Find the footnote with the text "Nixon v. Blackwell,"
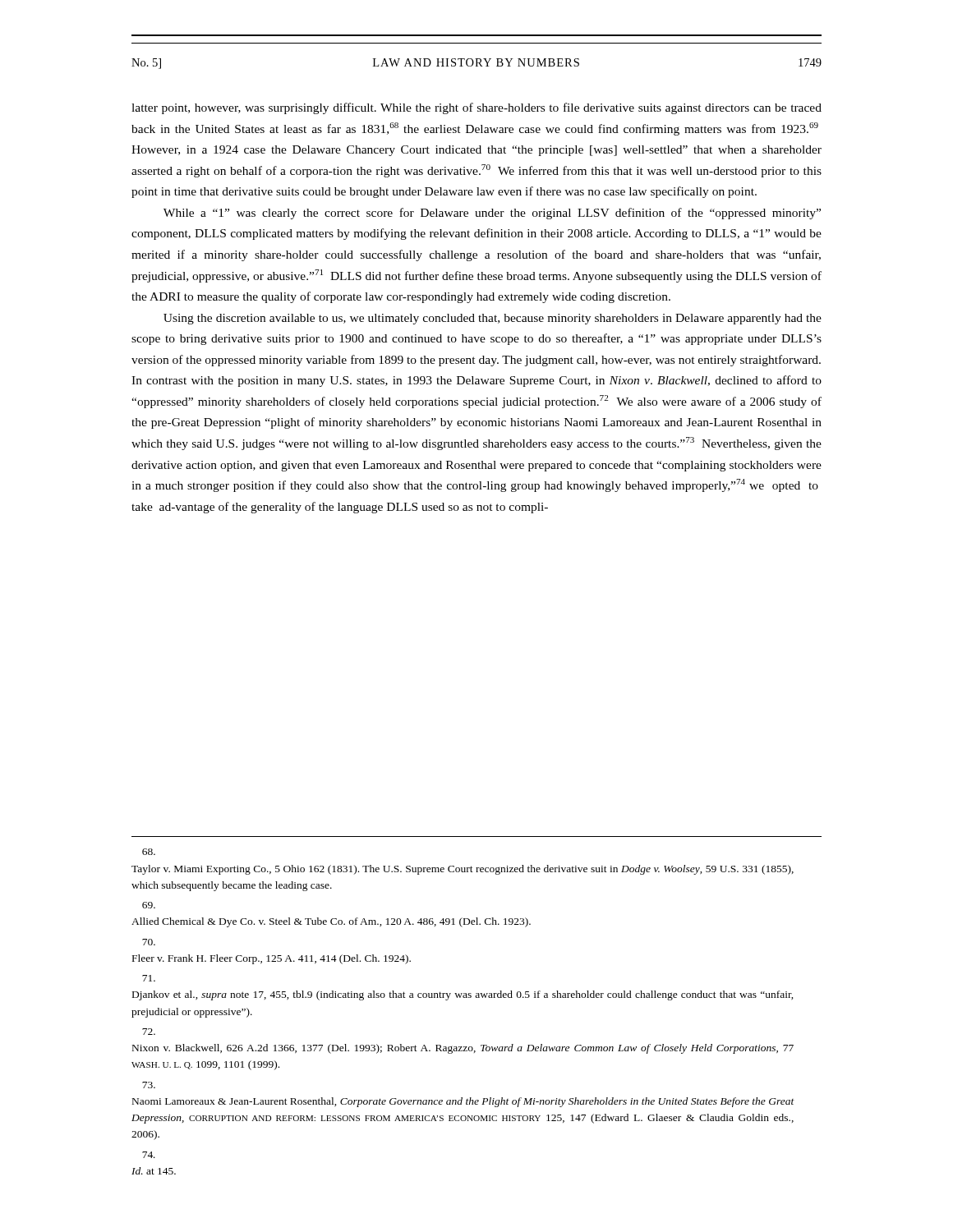953x1232 pixels. click(x=476, y=1048)
